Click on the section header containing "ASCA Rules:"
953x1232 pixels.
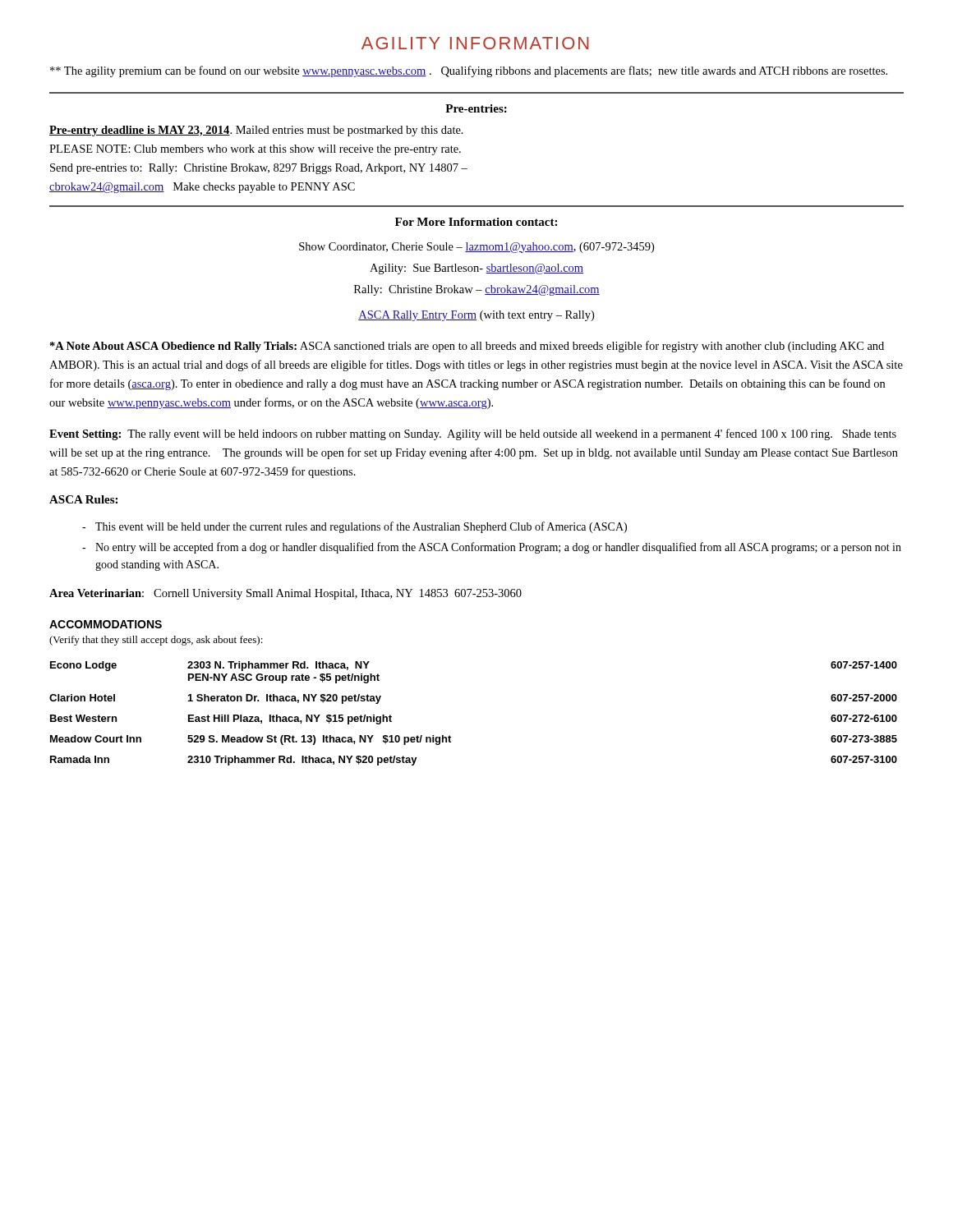click(84, 499)
